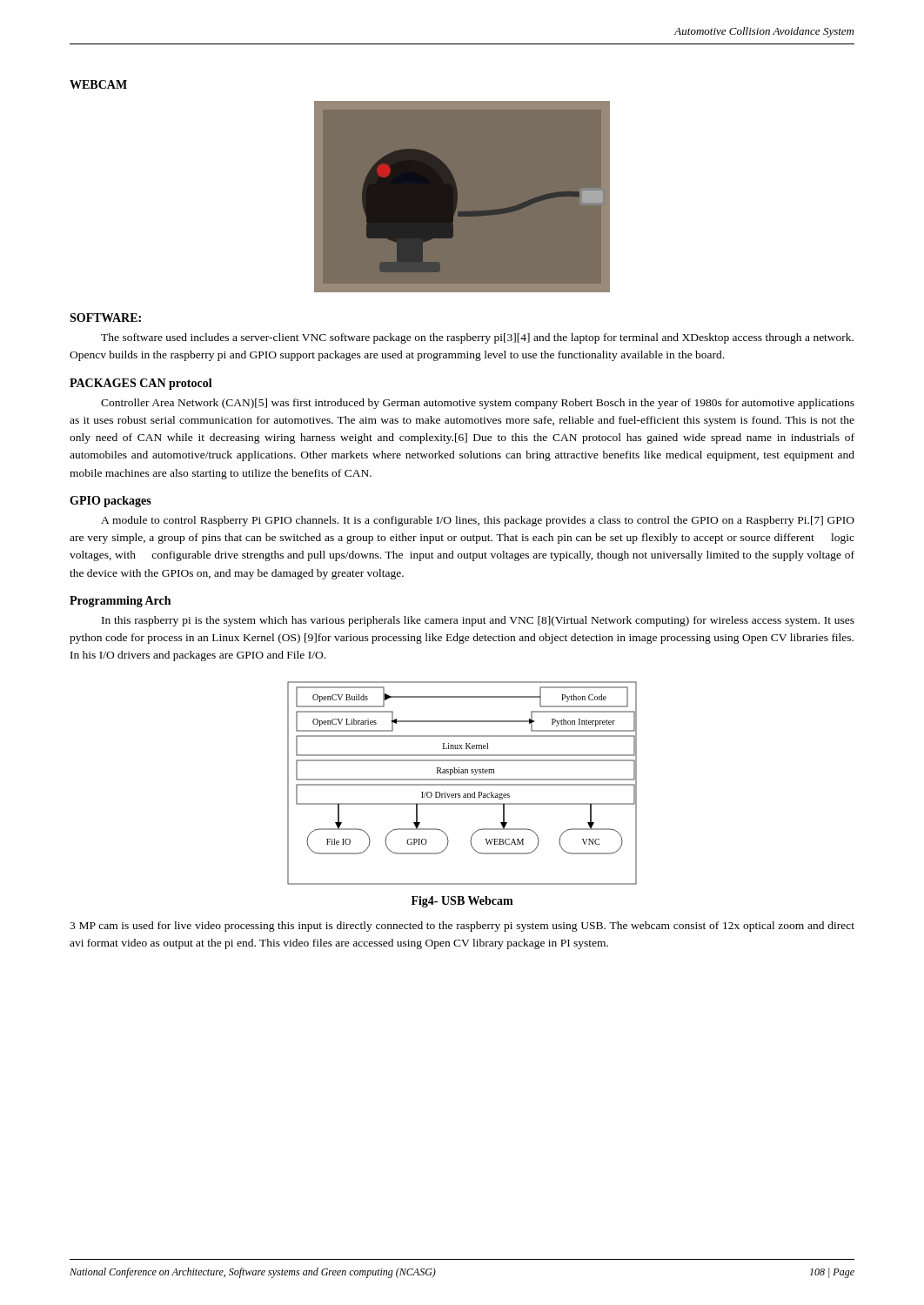This screenshot has width=924, height=1305.
Task: Locate the region starting "A module to control Raspberry Pi GPIO"
Action: pos(462,547)
